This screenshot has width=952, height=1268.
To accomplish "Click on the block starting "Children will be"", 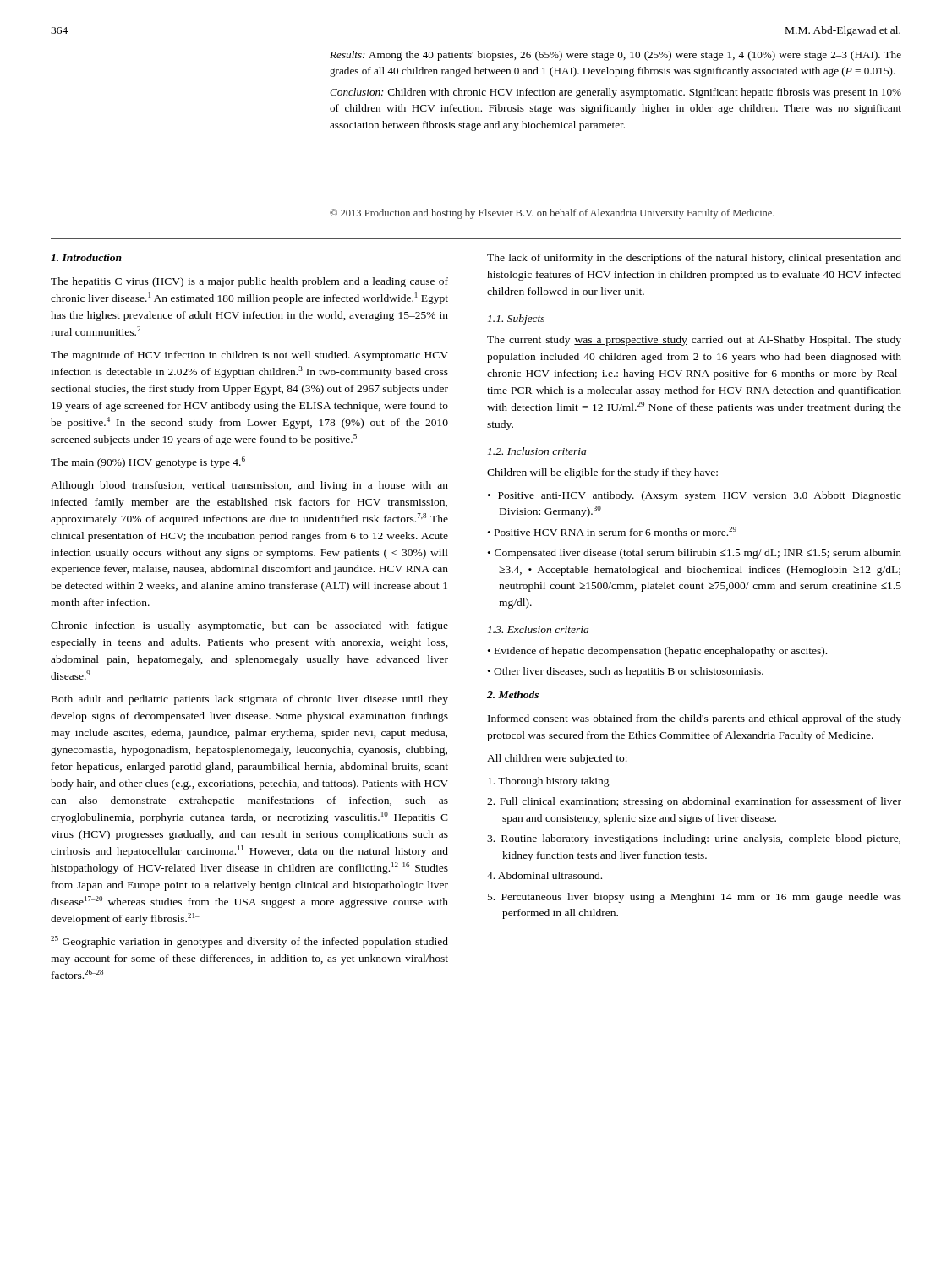I will click(603, 472).
